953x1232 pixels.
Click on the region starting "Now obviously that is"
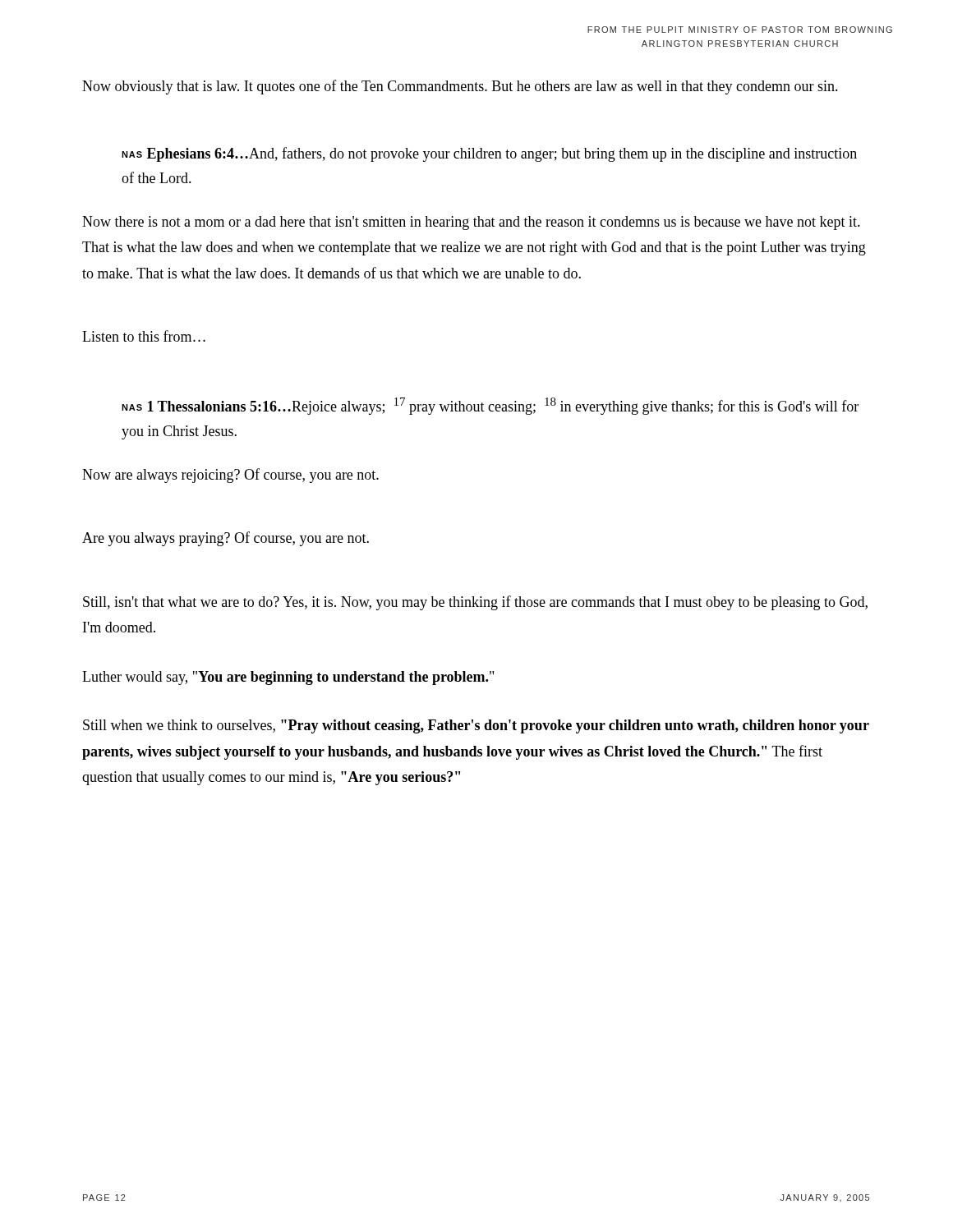[x=460, y=86]
